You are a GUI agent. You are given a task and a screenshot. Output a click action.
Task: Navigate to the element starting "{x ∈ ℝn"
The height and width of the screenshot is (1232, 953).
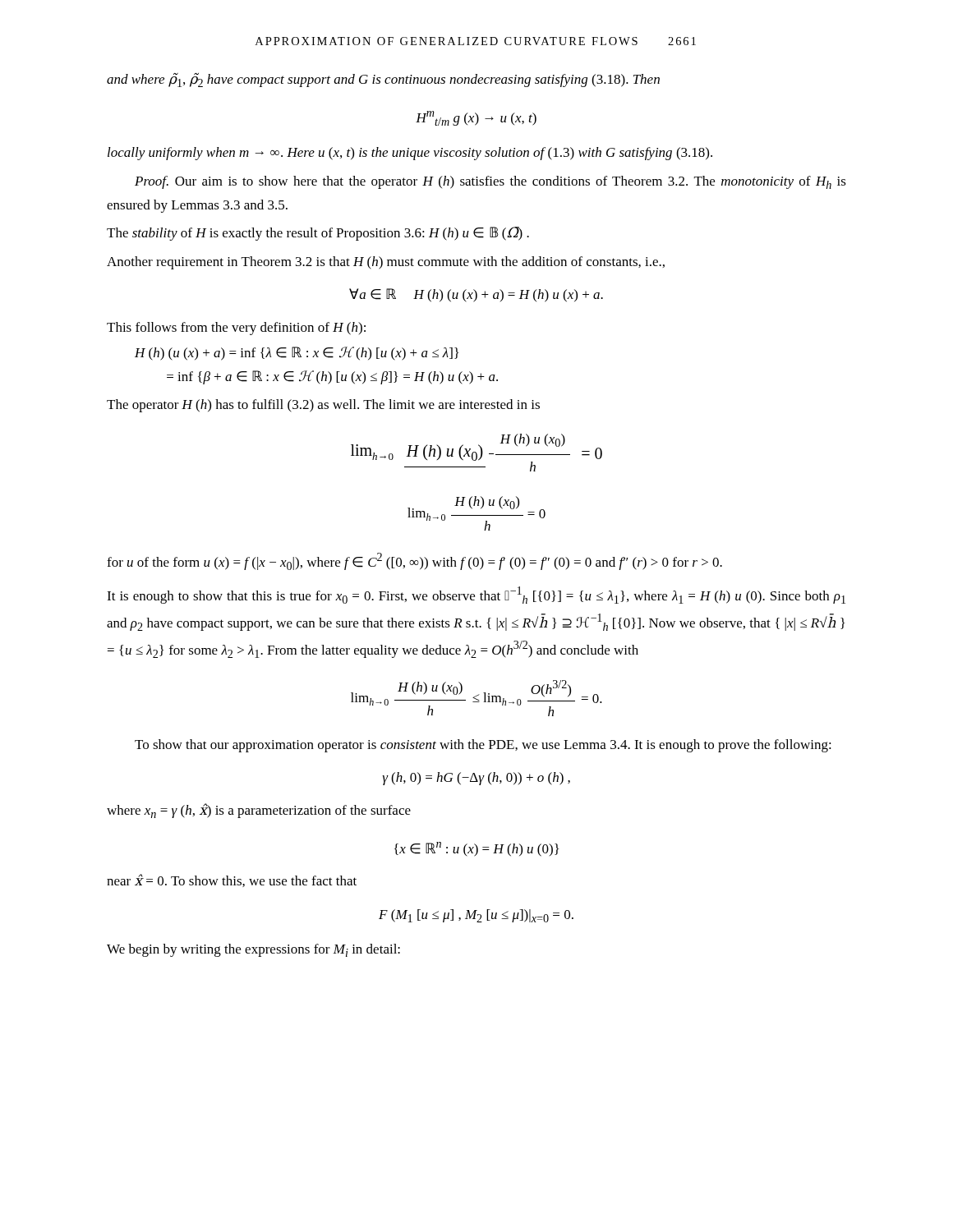pyautogui.click(x=476, y=847)
